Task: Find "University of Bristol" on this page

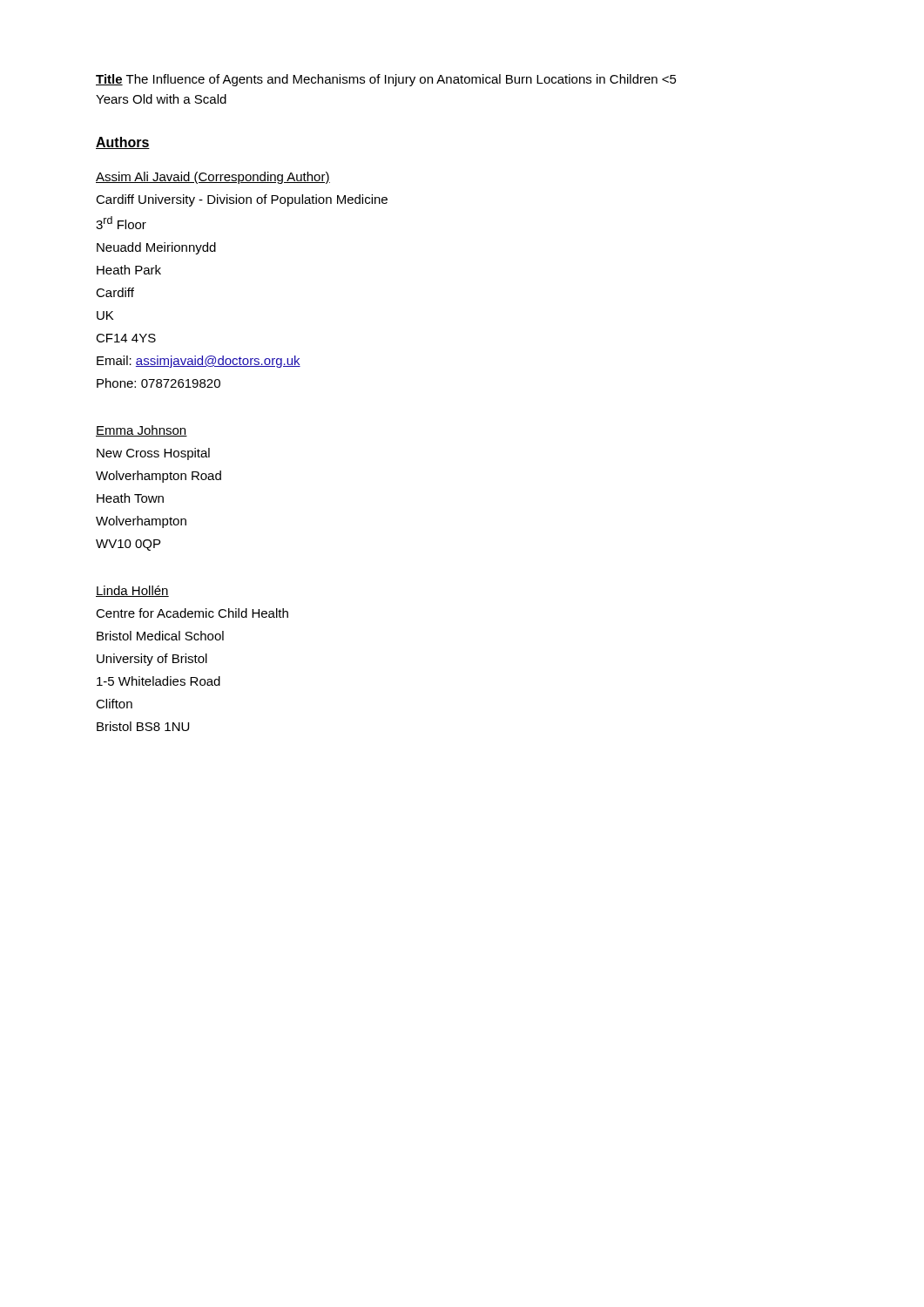Action: coord(152,658)
